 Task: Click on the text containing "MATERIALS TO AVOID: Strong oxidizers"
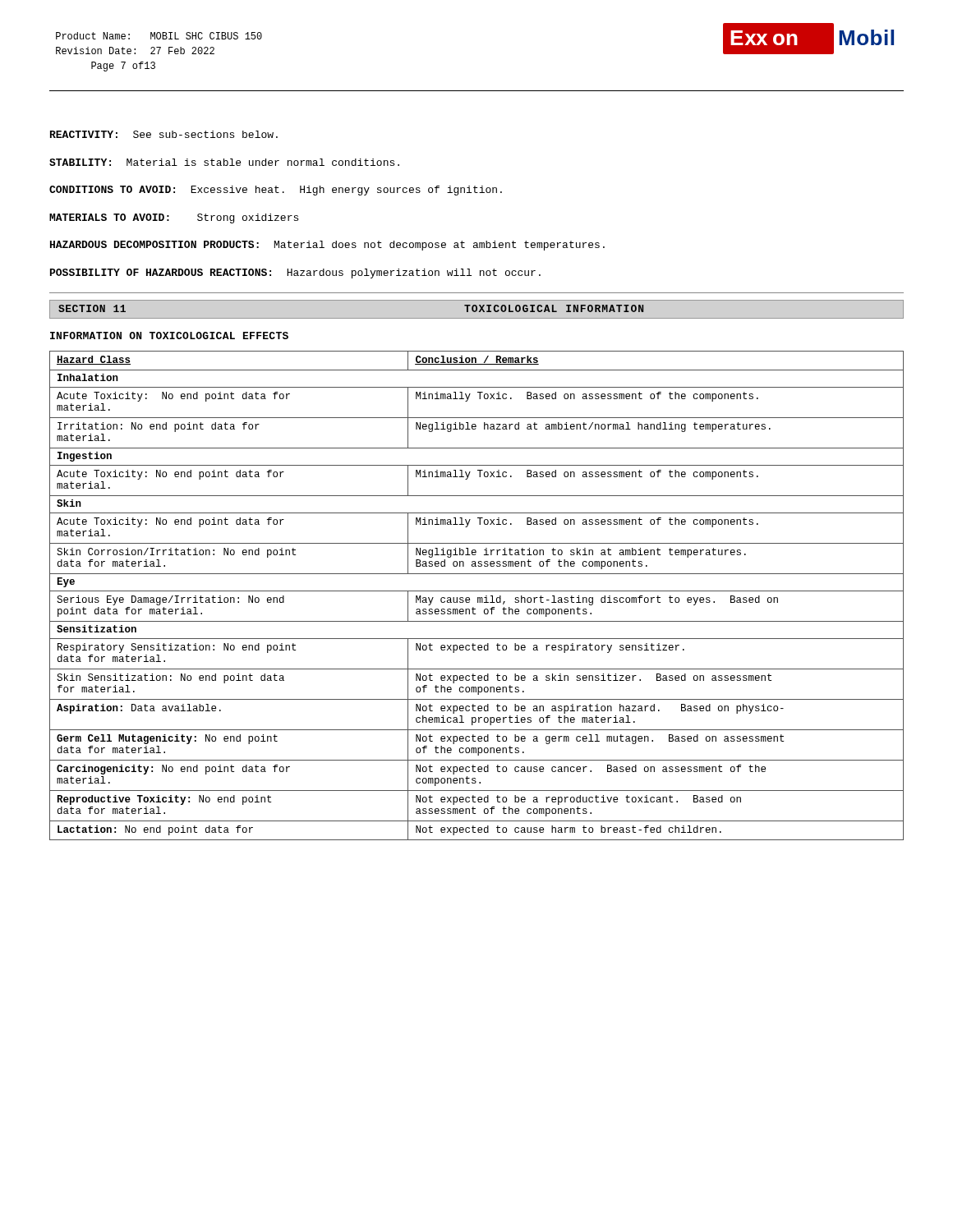tap(174, 218)
